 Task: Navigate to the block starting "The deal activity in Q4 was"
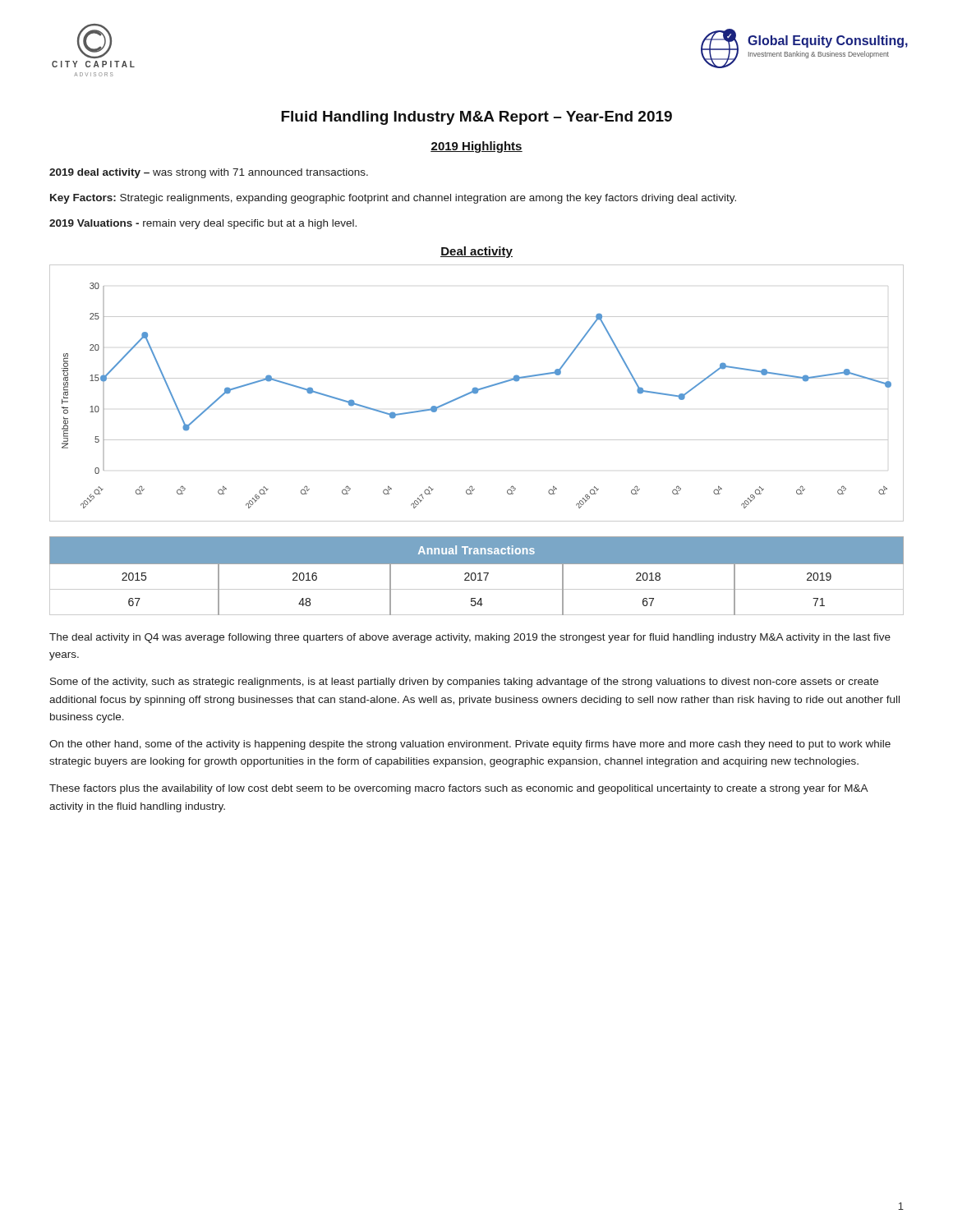tap(470, 646)
